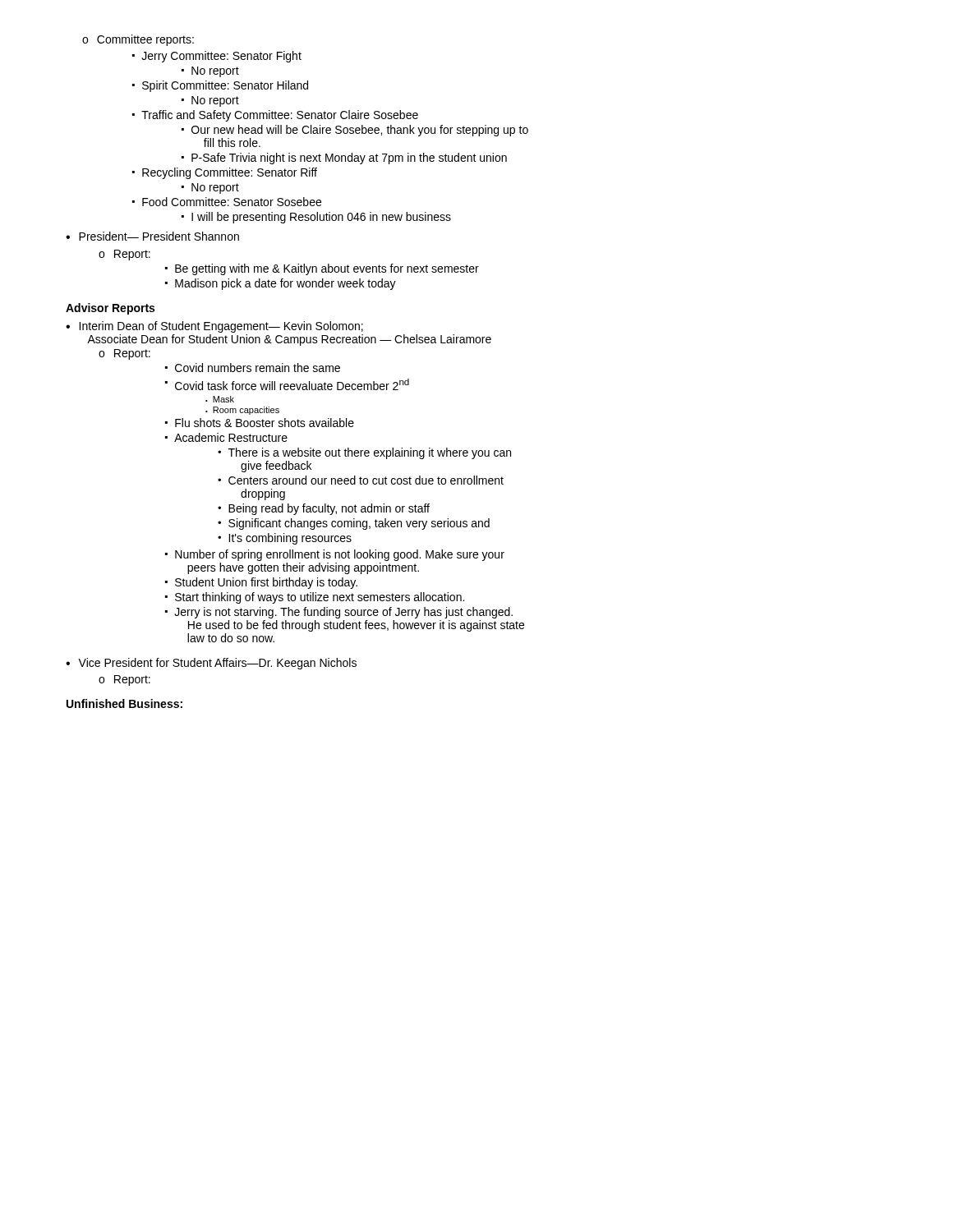Click on the list item containing "• Being read by faculty, not admin or"

pos(324,508)
